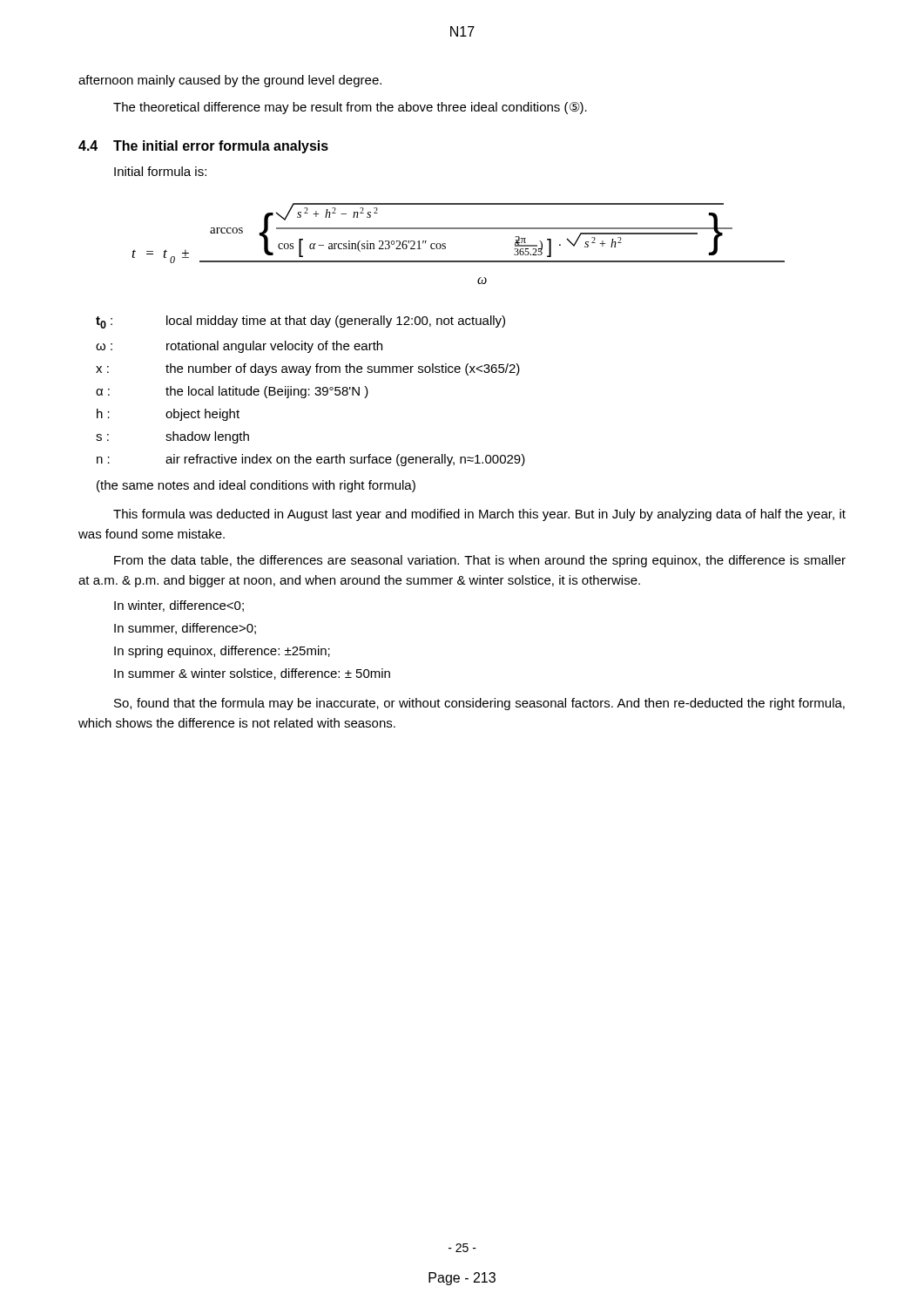The width and height of the screenshot is (924, 1307).
Task: Where is the section header that starts "4.4 The initial error"?
Action: (x=203, y=146)
